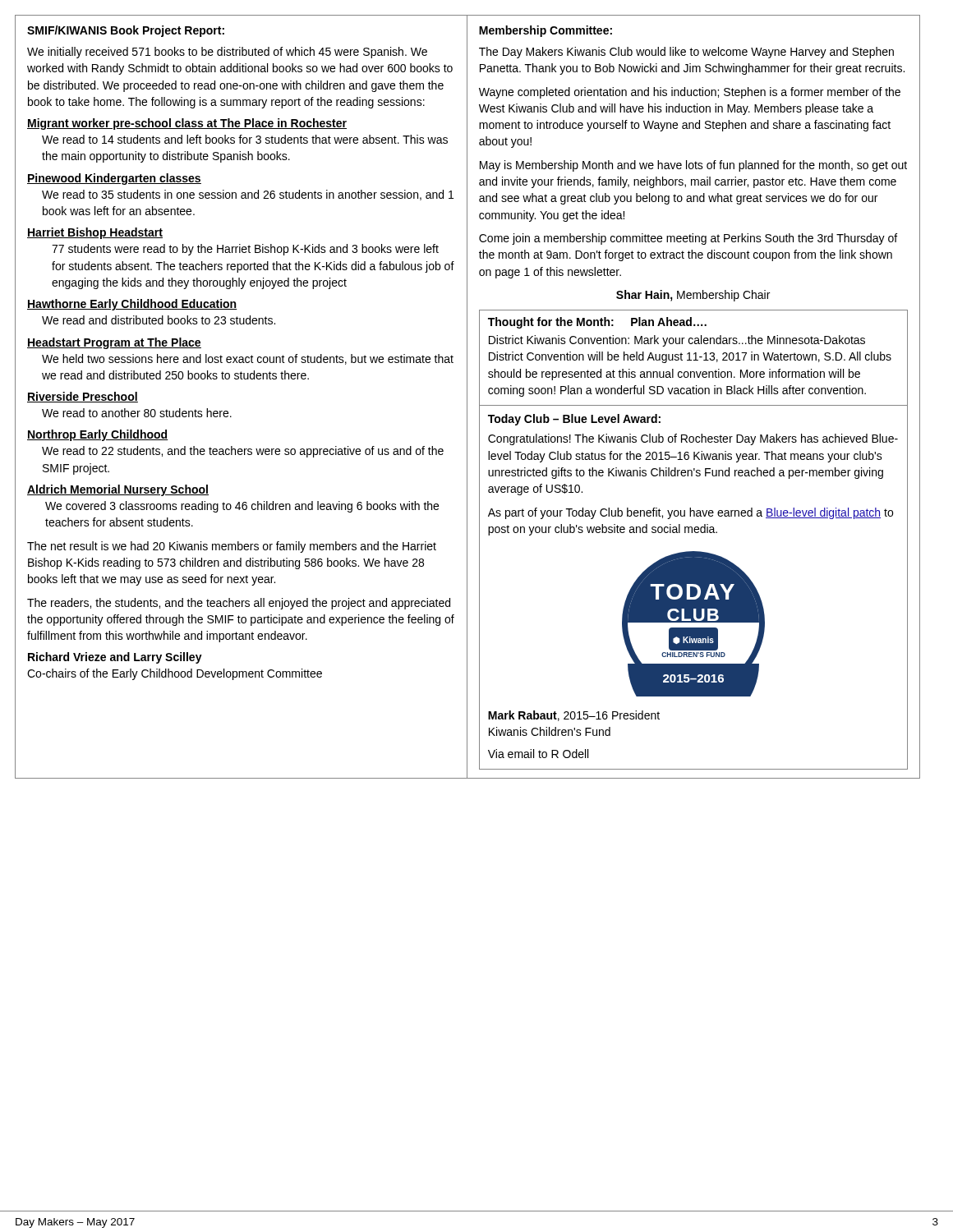Navigate to the block starting "We read to 22"
953x1232 pixels.
(x=248, y=460)
